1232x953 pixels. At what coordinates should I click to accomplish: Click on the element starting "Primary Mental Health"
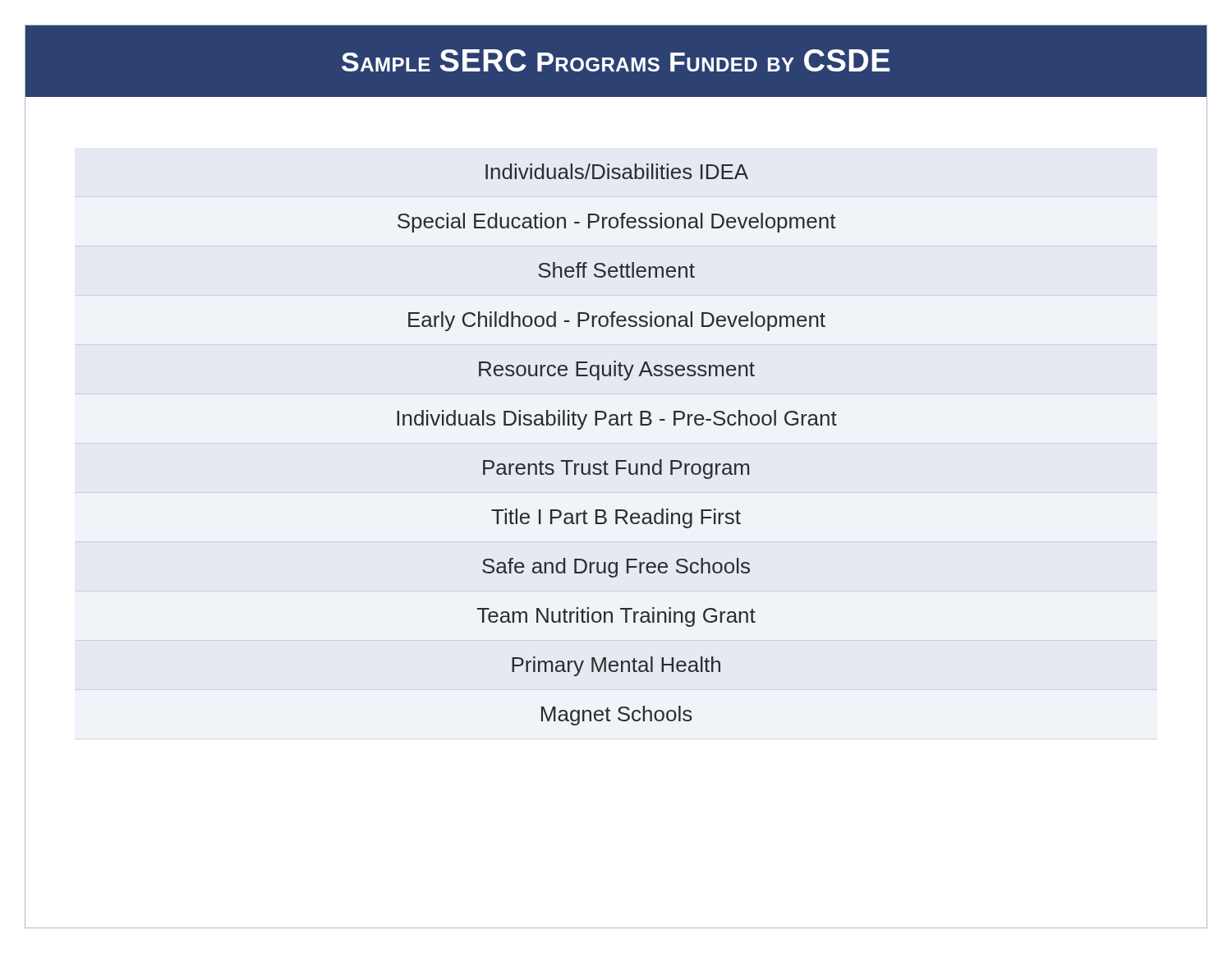tap(616, 665)
